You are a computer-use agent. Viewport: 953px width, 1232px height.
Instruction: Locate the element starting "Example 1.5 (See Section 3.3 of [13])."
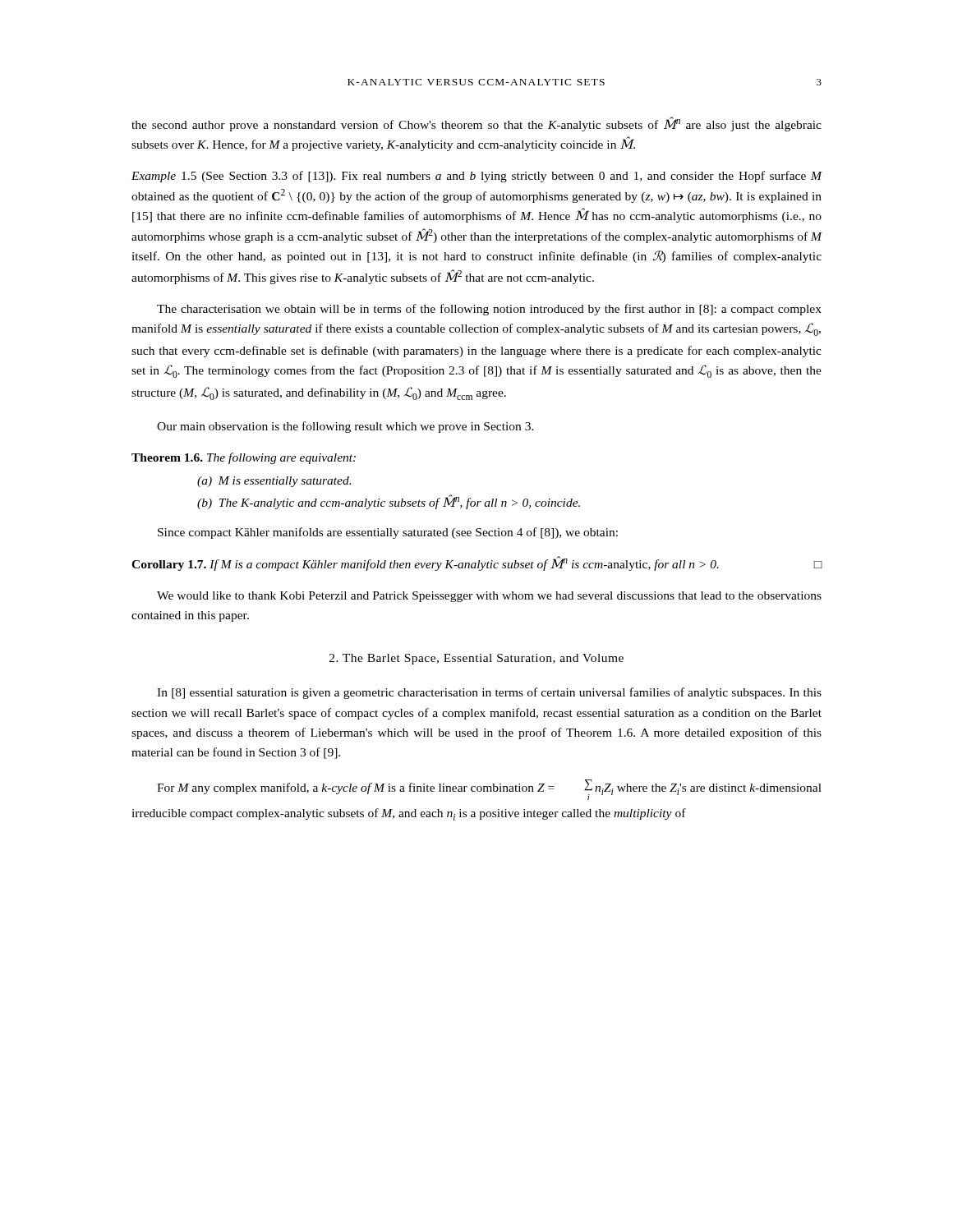click(476, 227)
